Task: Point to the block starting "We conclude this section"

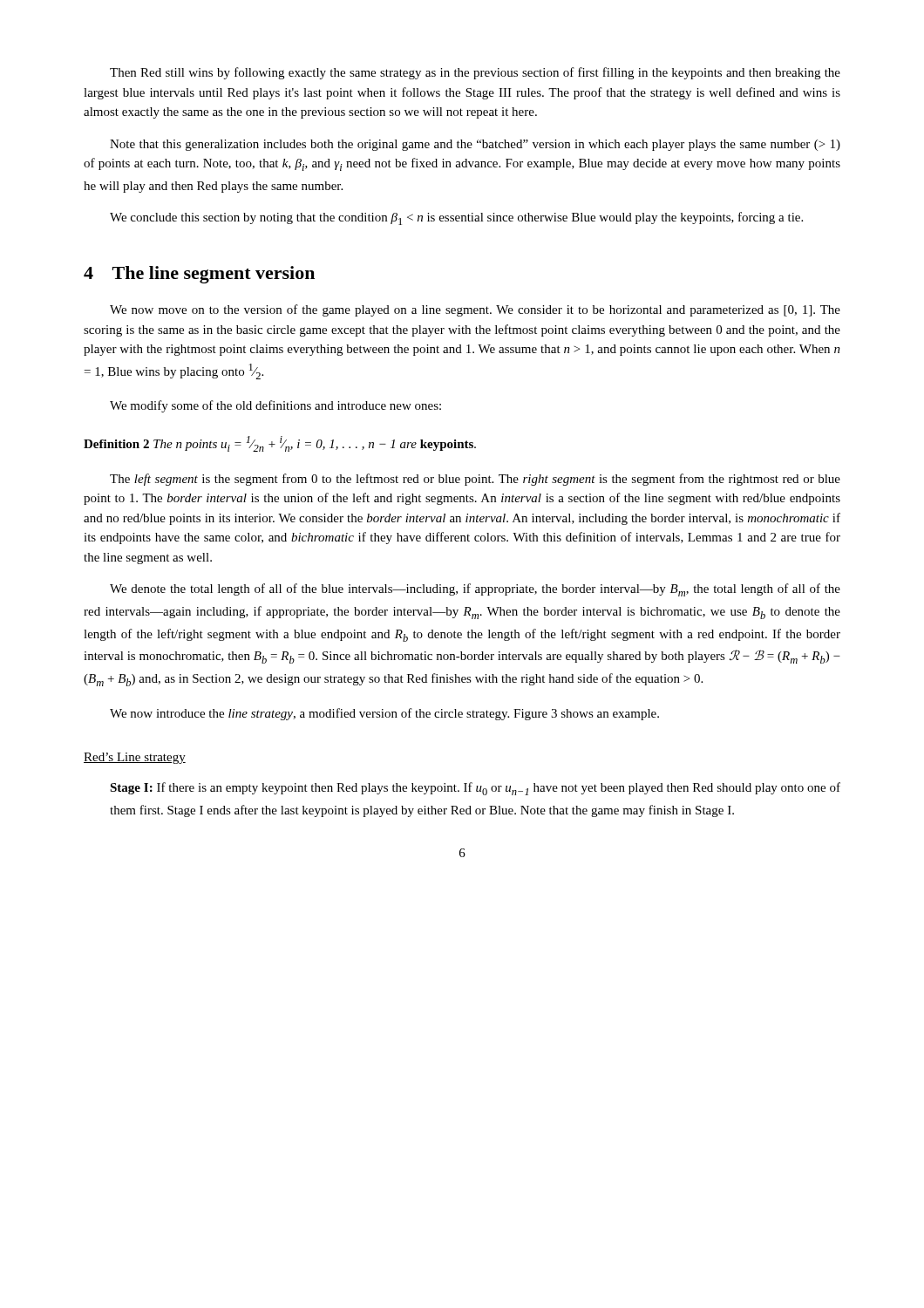Action: click(462, 219)
